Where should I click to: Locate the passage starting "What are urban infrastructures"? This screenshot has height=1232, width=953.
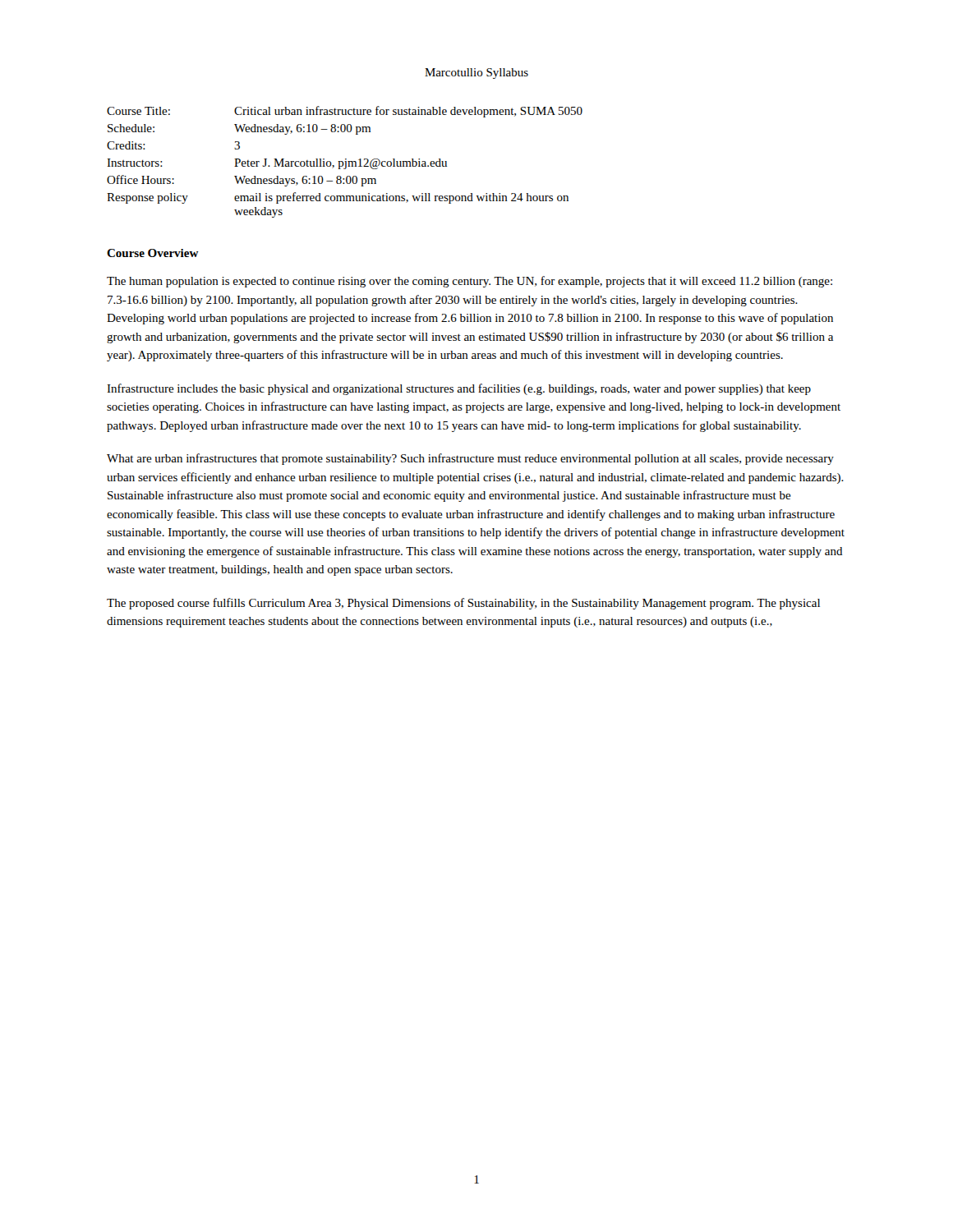tap(476, 514)
